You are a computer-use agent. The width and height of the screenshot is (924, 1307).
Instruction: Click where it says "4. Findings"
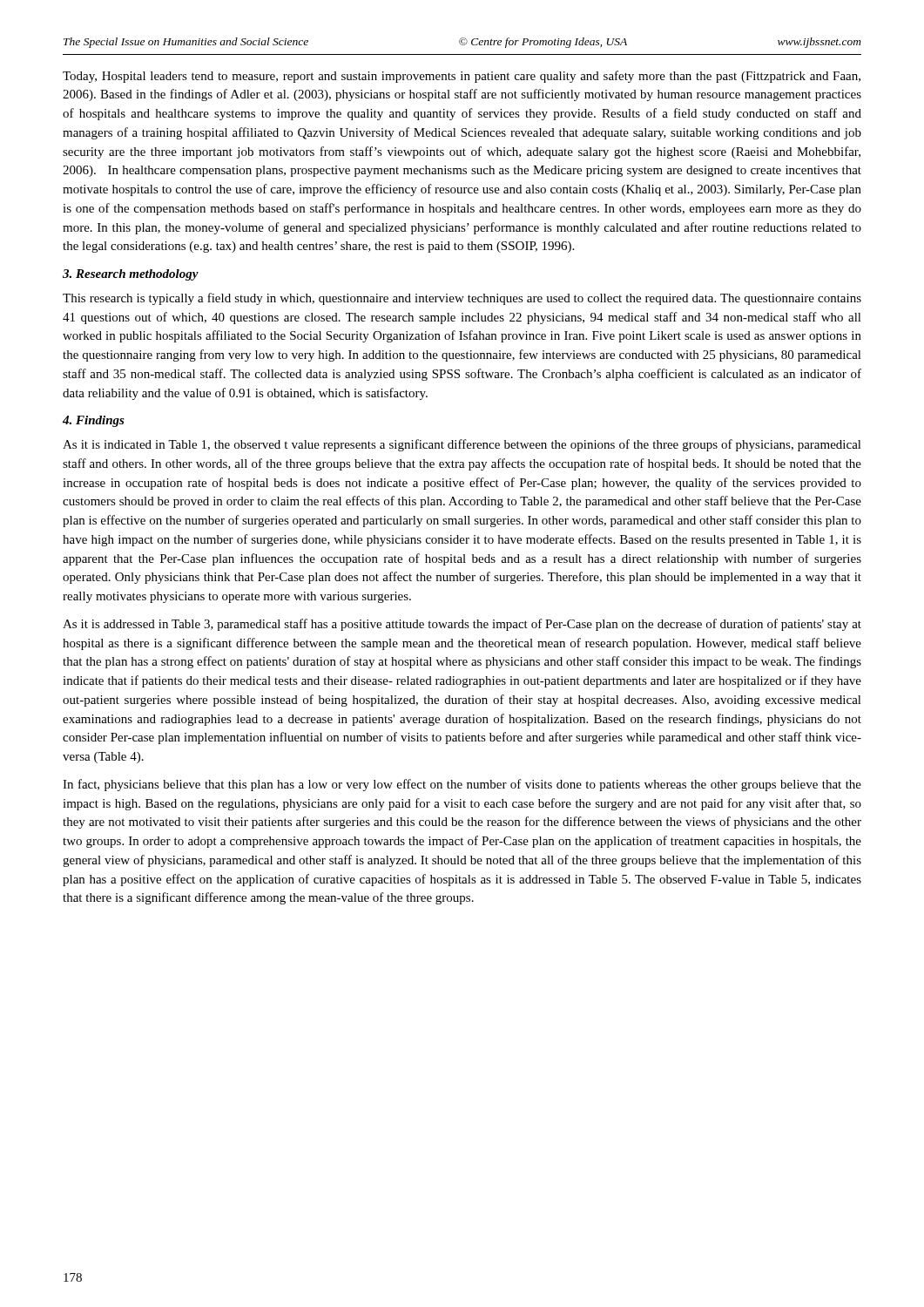pyautogui.click(x=94, y=420)
